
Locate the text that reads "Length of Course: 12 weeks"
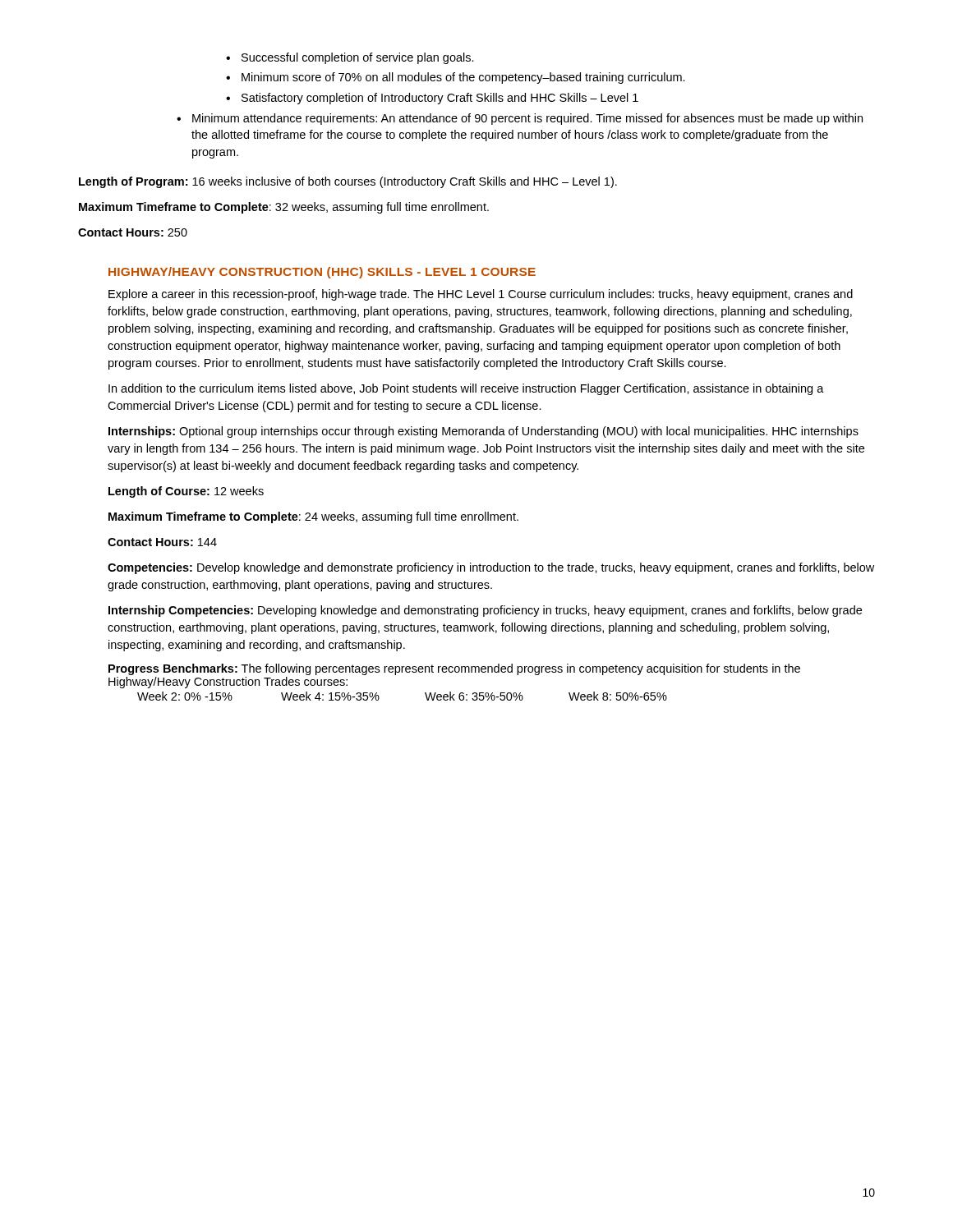coord(186,491)
